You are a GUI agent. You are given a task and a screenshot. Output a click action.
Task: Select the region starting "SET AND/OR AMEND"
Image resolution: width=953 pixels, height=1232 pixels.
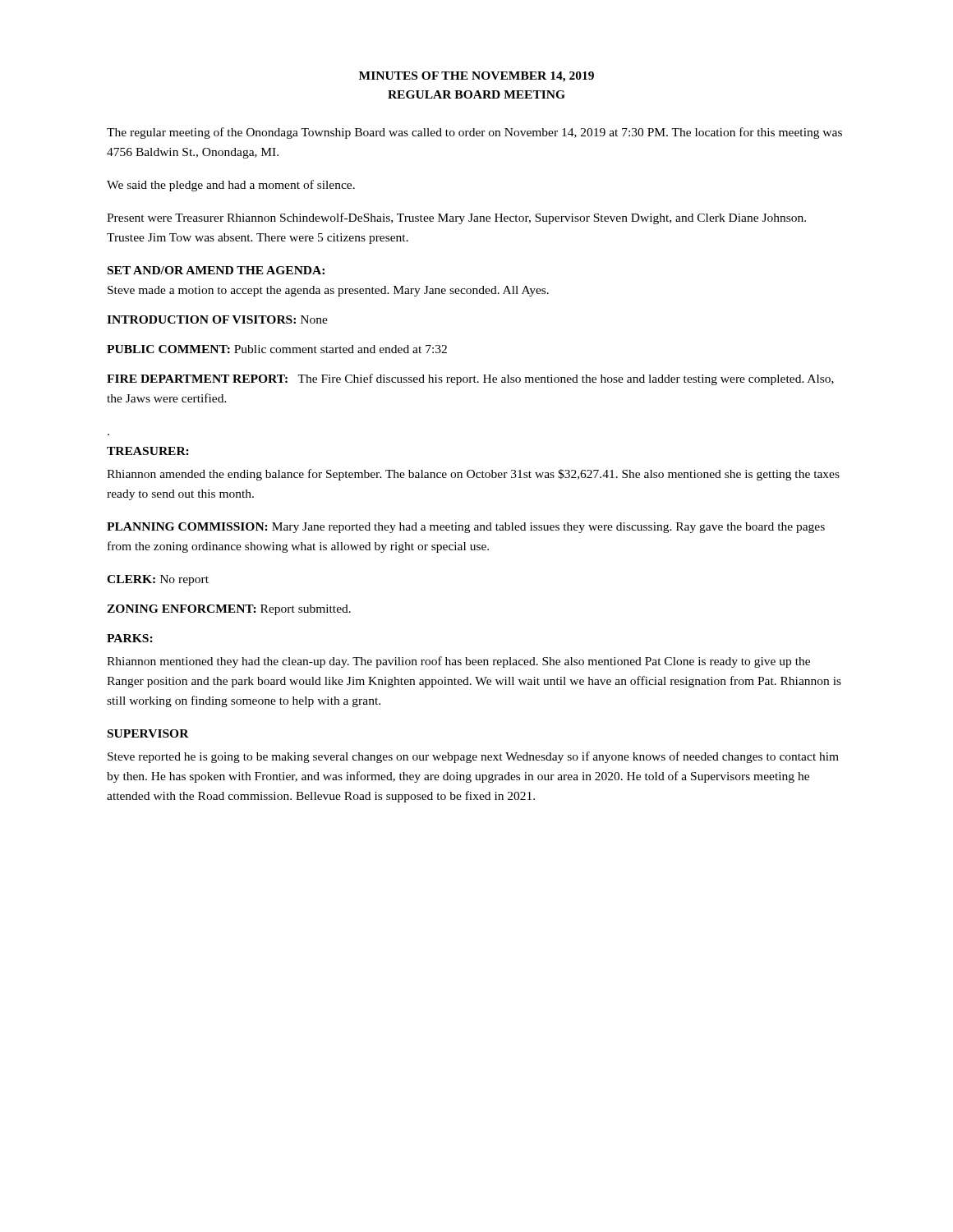[328, 279]
